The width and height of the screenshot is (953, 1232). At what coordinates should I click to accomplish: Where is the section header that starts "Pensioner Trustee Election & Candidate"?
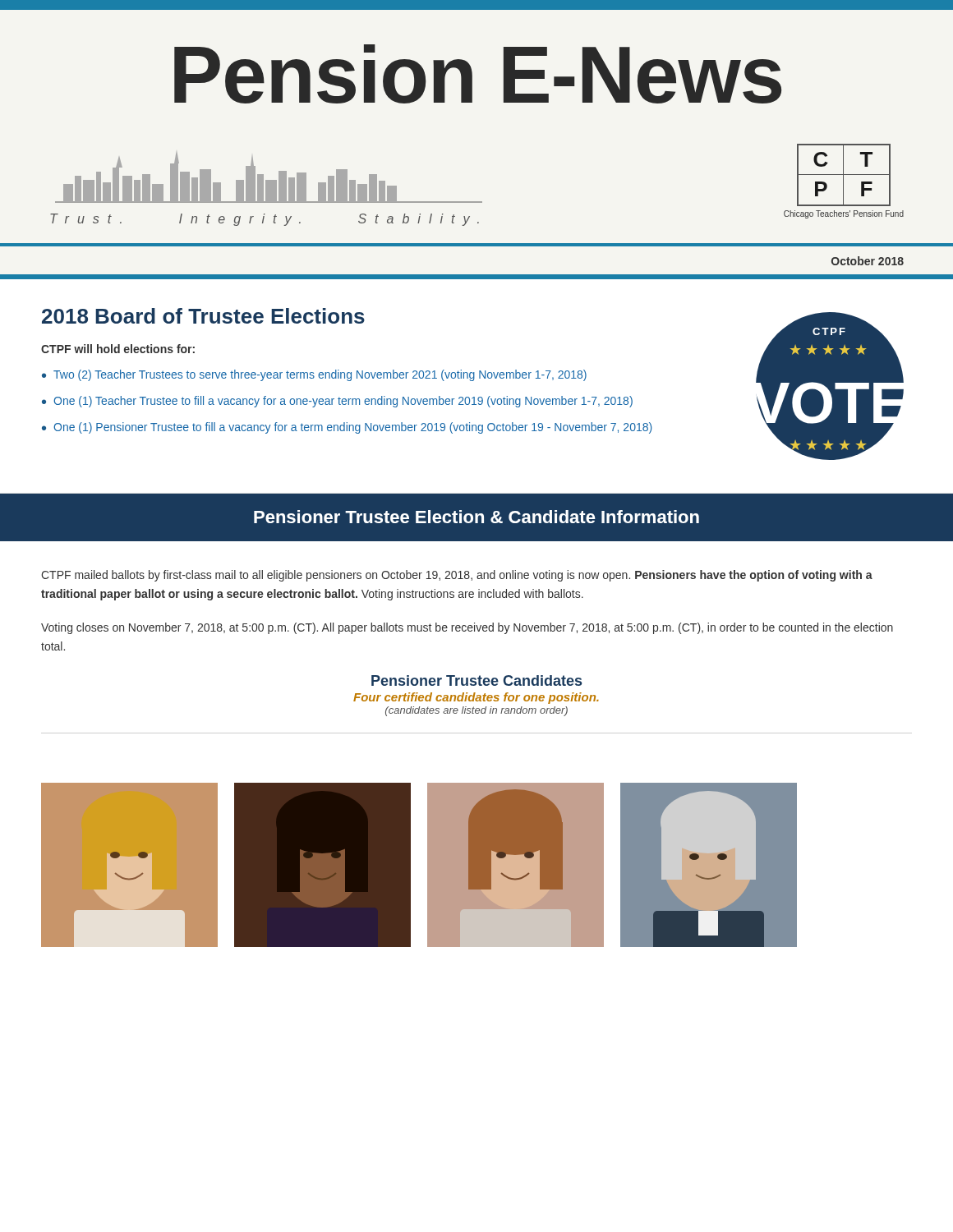click(x=476, y=517)
